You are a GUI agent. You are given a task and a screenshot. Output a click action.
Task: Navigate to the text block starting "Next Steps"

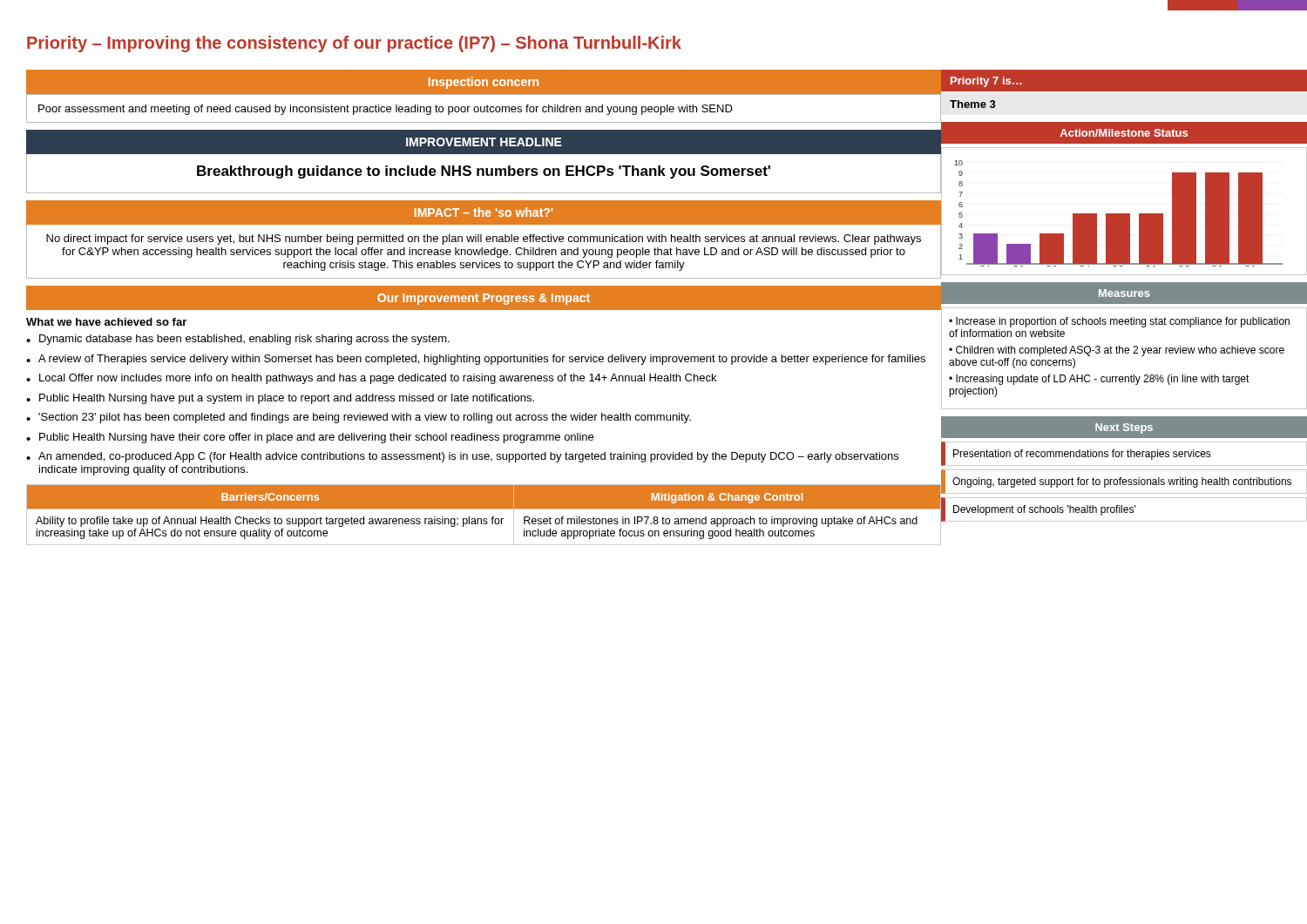(x=1124, y=427)
